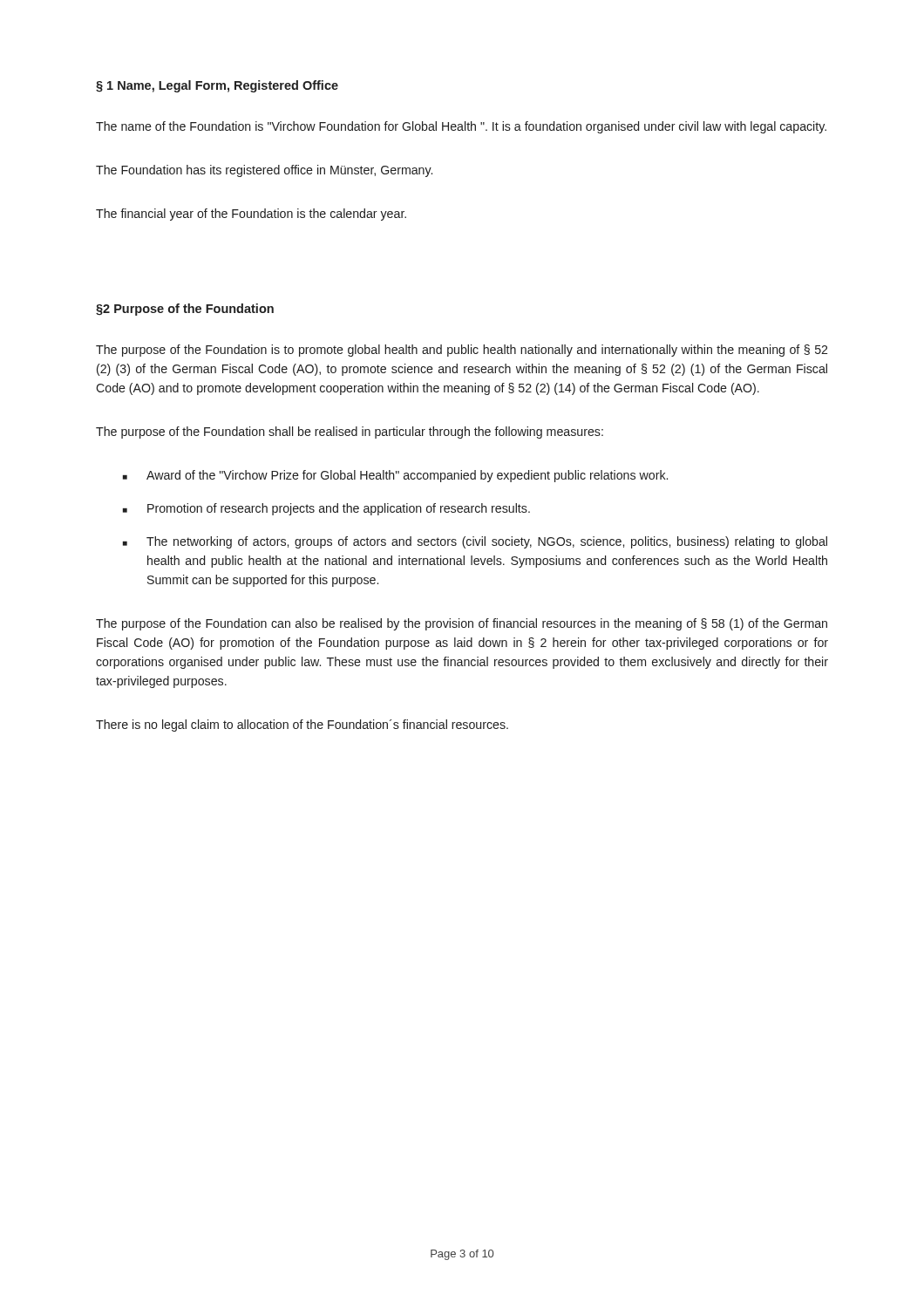Locate the block of text that opens with "The financial year of the Foundation is the"
The image size is (924, 1308).
252,214
